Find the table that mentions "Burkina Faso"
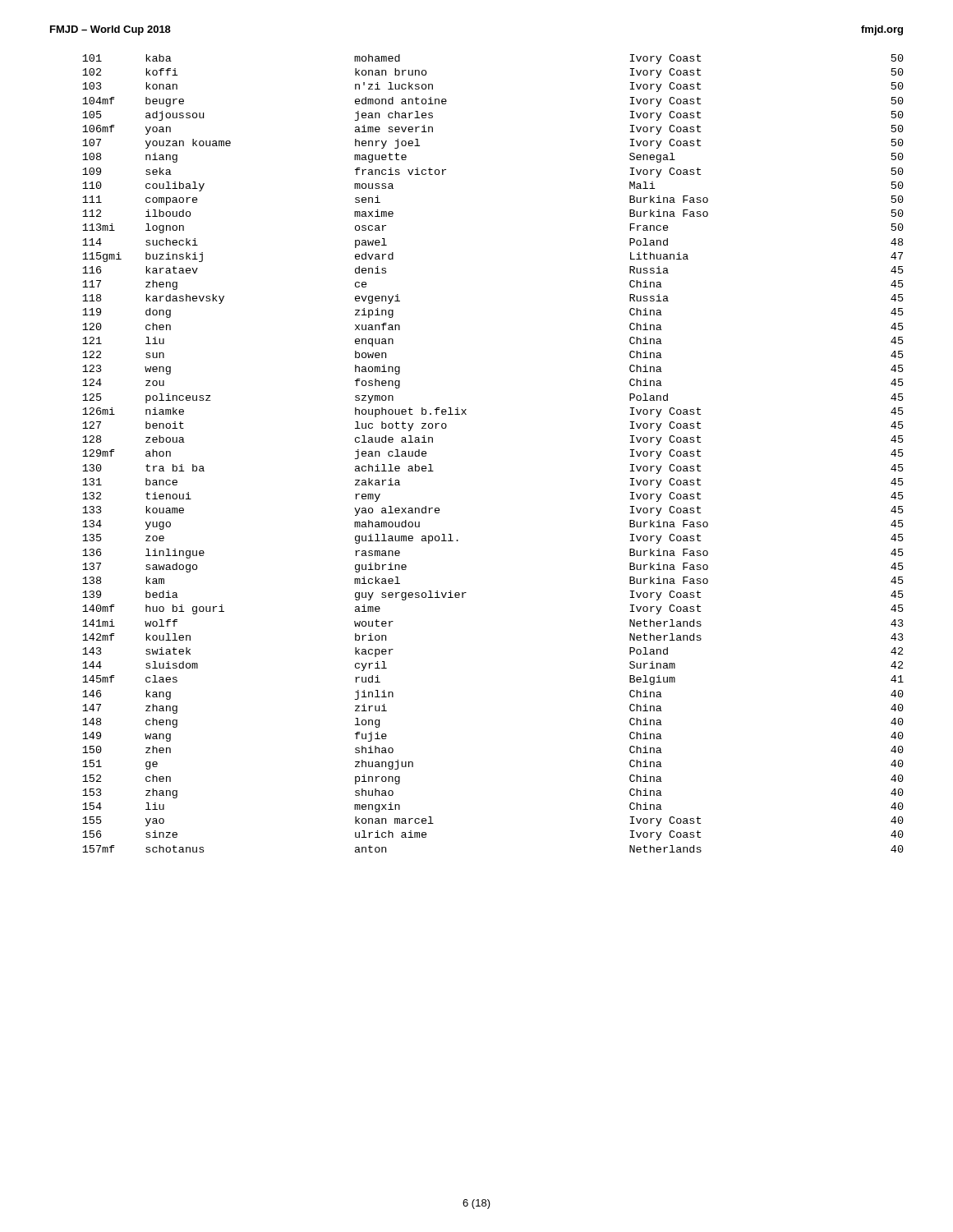Screen dimensions: 1232x953 tap(476, 450)
